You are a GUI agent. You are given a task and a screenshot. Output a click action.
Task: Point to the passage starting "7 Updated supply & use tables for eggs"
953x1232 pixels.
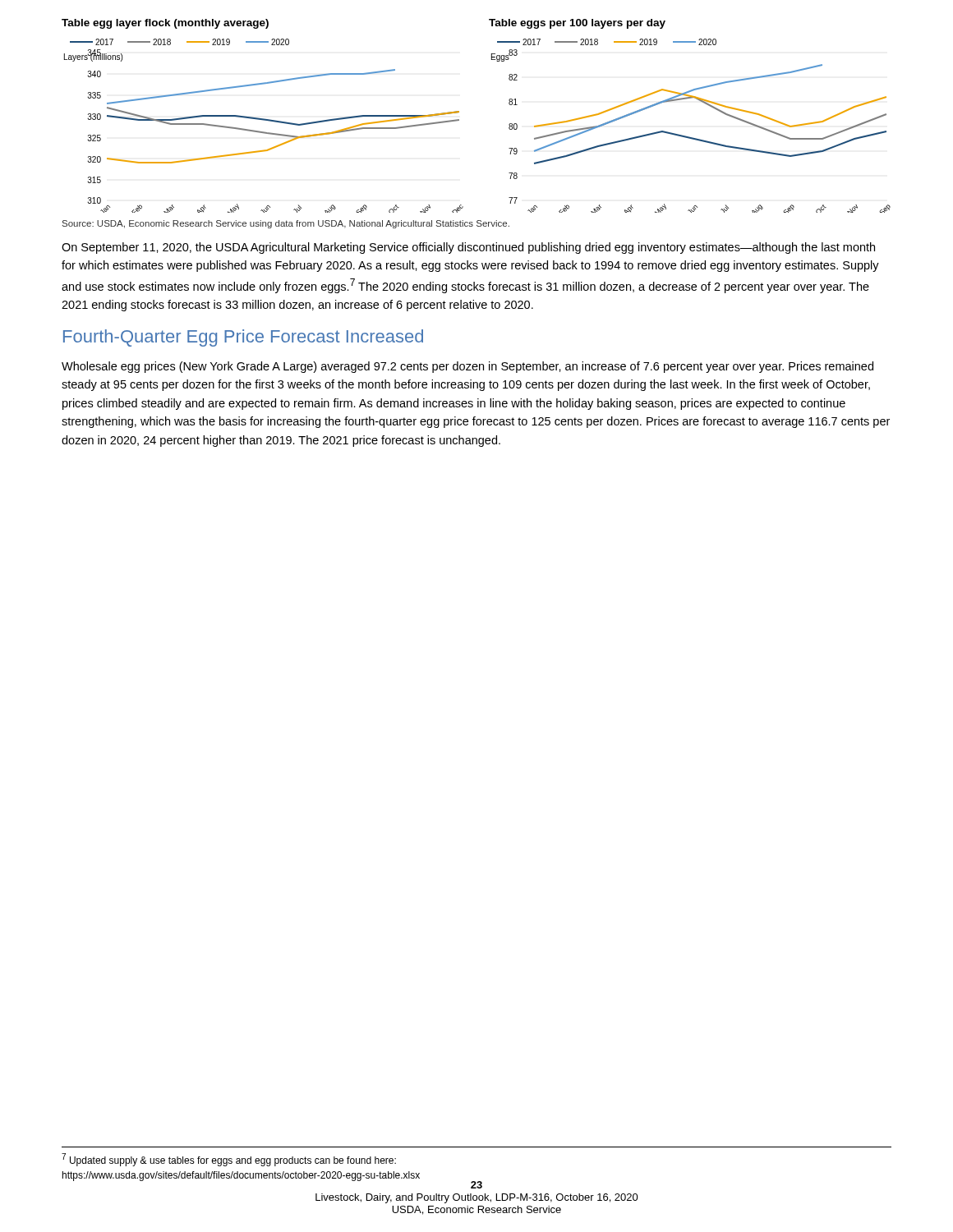[229, 1160]
